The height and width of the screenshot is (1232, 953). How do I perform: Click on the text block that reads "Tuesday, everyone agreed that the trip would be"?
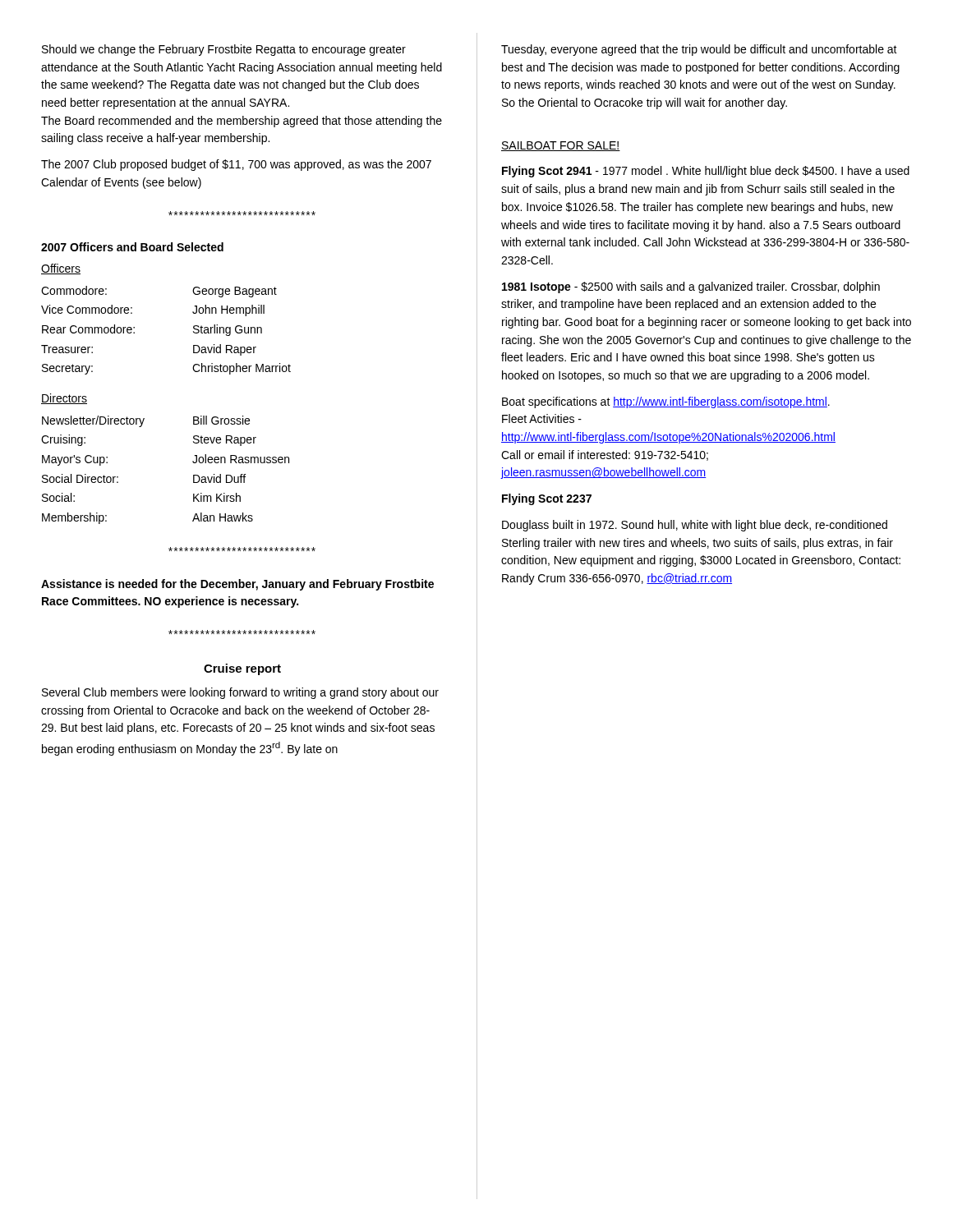point(707,77)
